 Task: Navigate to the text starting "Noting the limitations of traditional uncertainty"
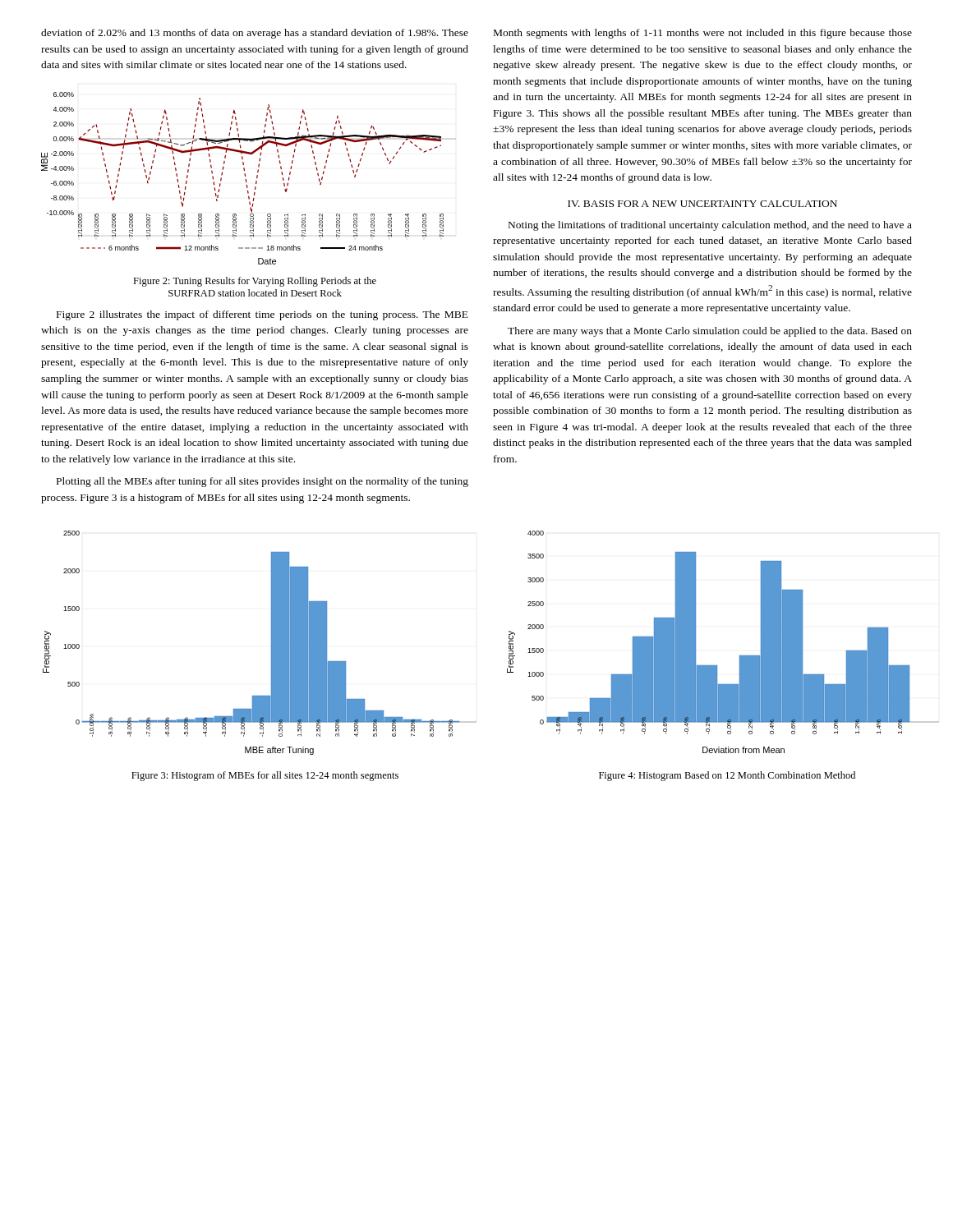702,342
